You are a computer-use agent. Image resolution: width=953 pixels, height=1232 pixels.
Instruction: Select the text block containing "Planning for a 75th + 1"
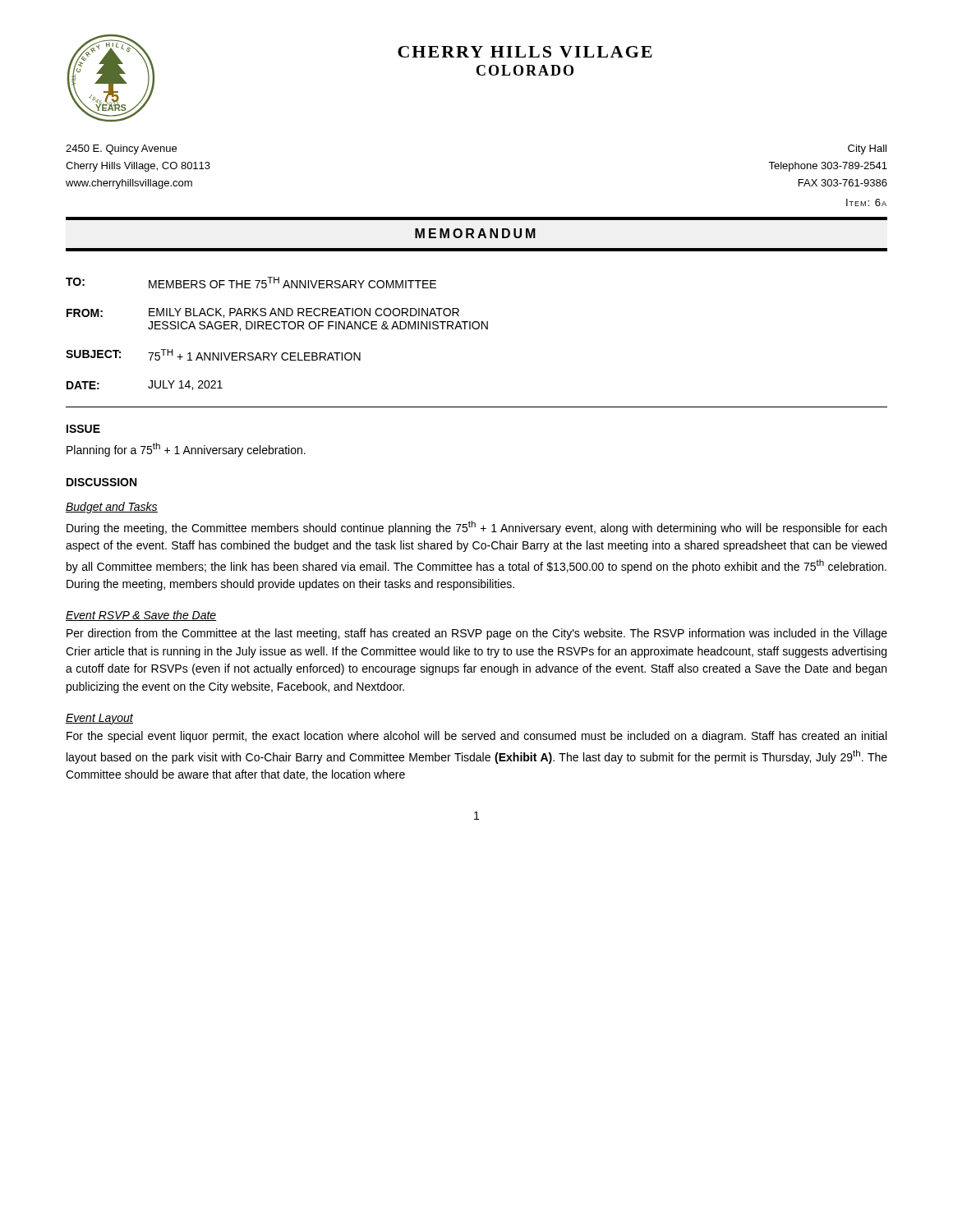pos(186,448)
